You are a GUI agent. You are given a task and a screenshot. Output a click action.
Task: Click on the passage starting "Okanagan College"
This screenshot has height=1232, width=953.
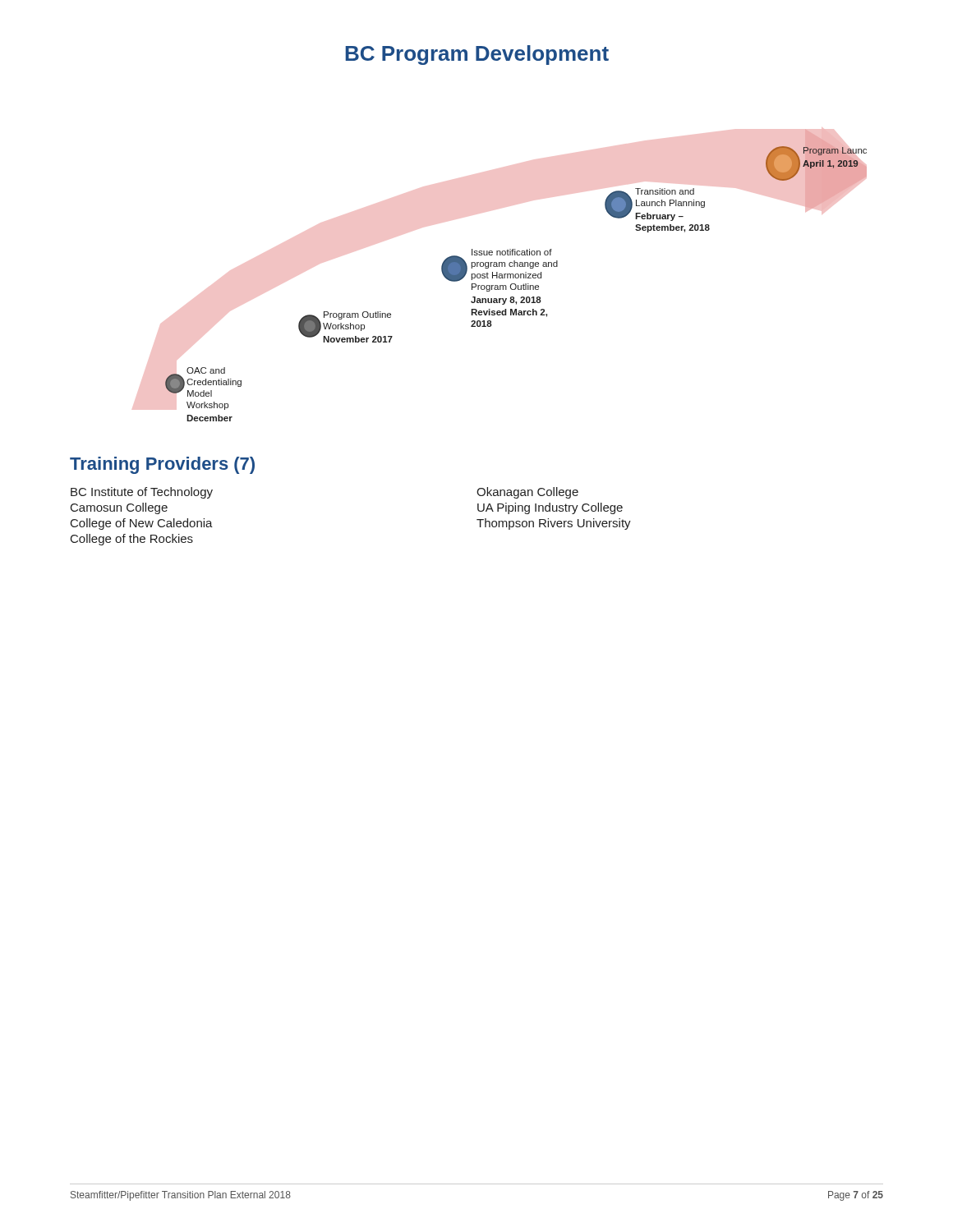[x=527, y=493]
